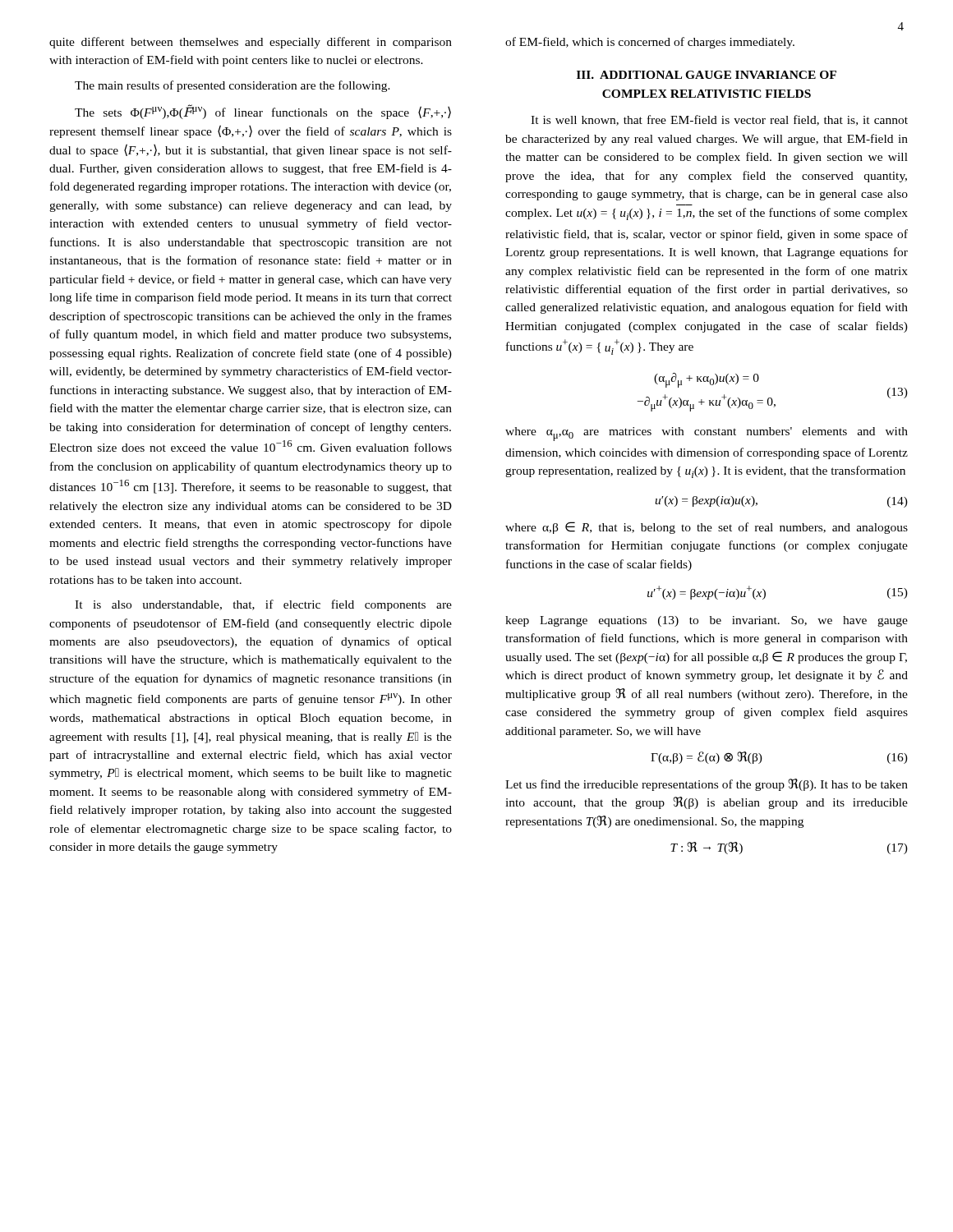Locate the text block with the text "of EM-field, which"
Image resolution: width=953 pixels, height=1232 pixels.
[707, 42]
